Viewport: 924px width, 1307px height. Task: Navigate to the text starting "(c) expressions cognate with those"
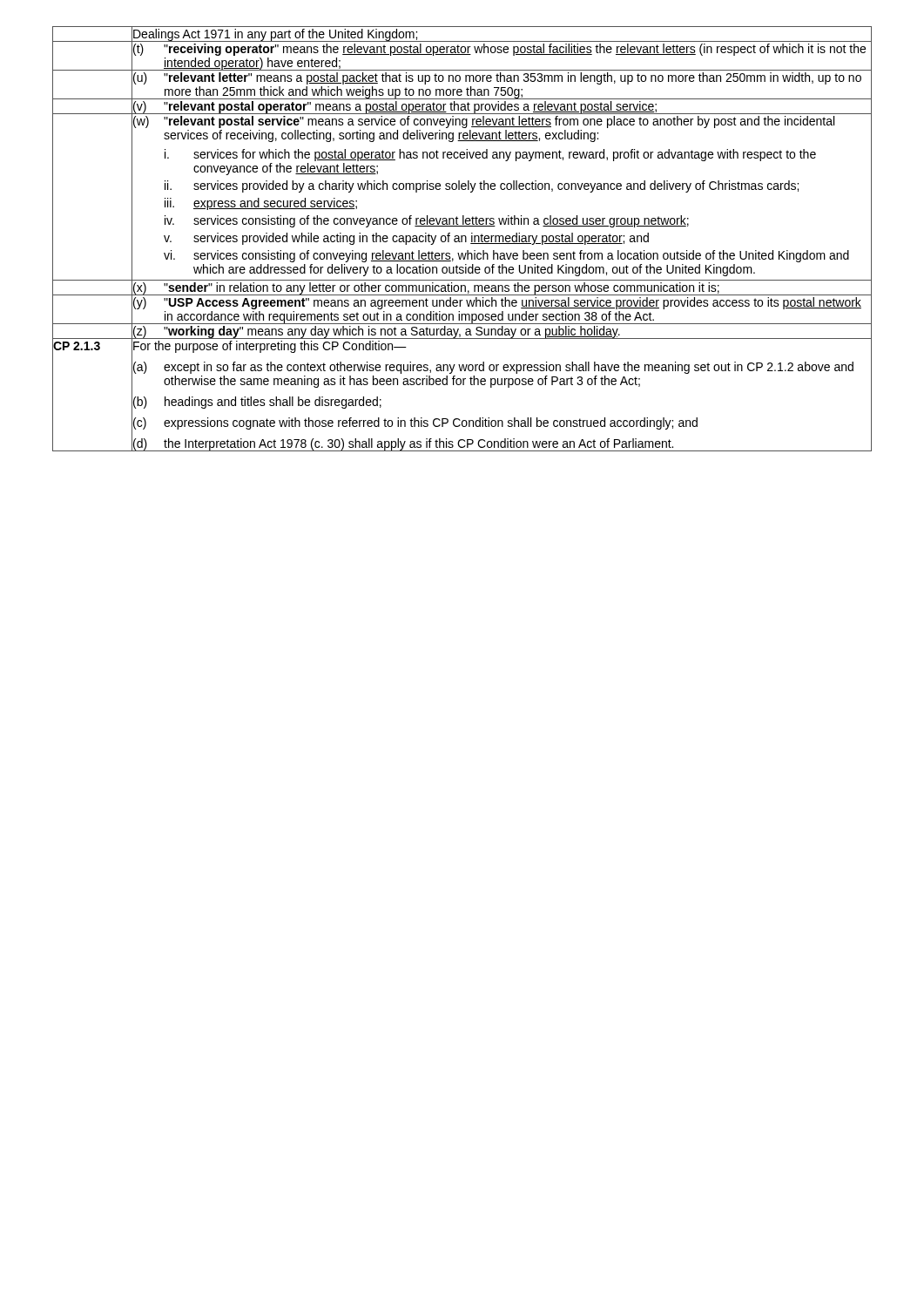502,423
